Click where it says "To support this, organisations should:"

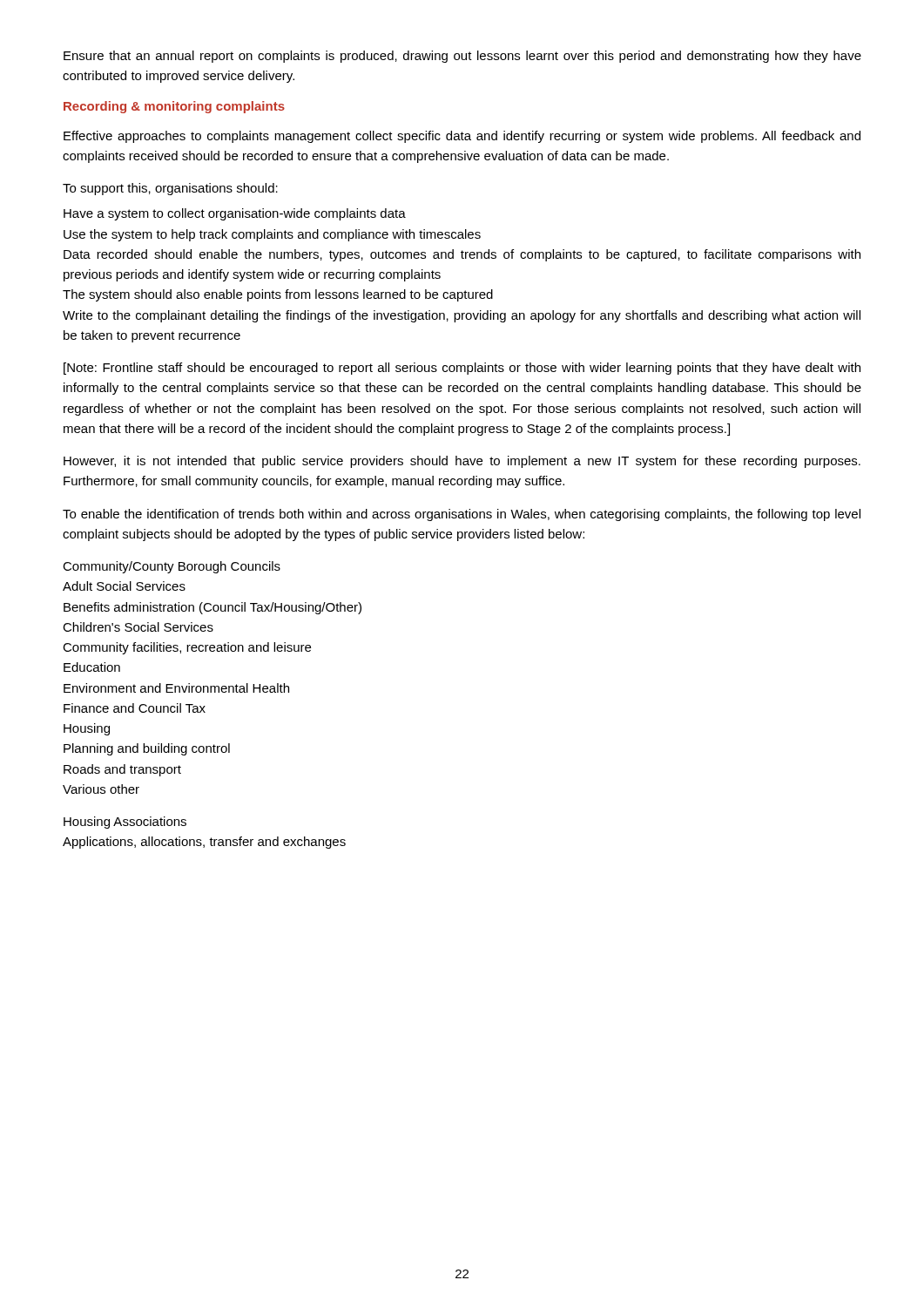coord(171,188)
